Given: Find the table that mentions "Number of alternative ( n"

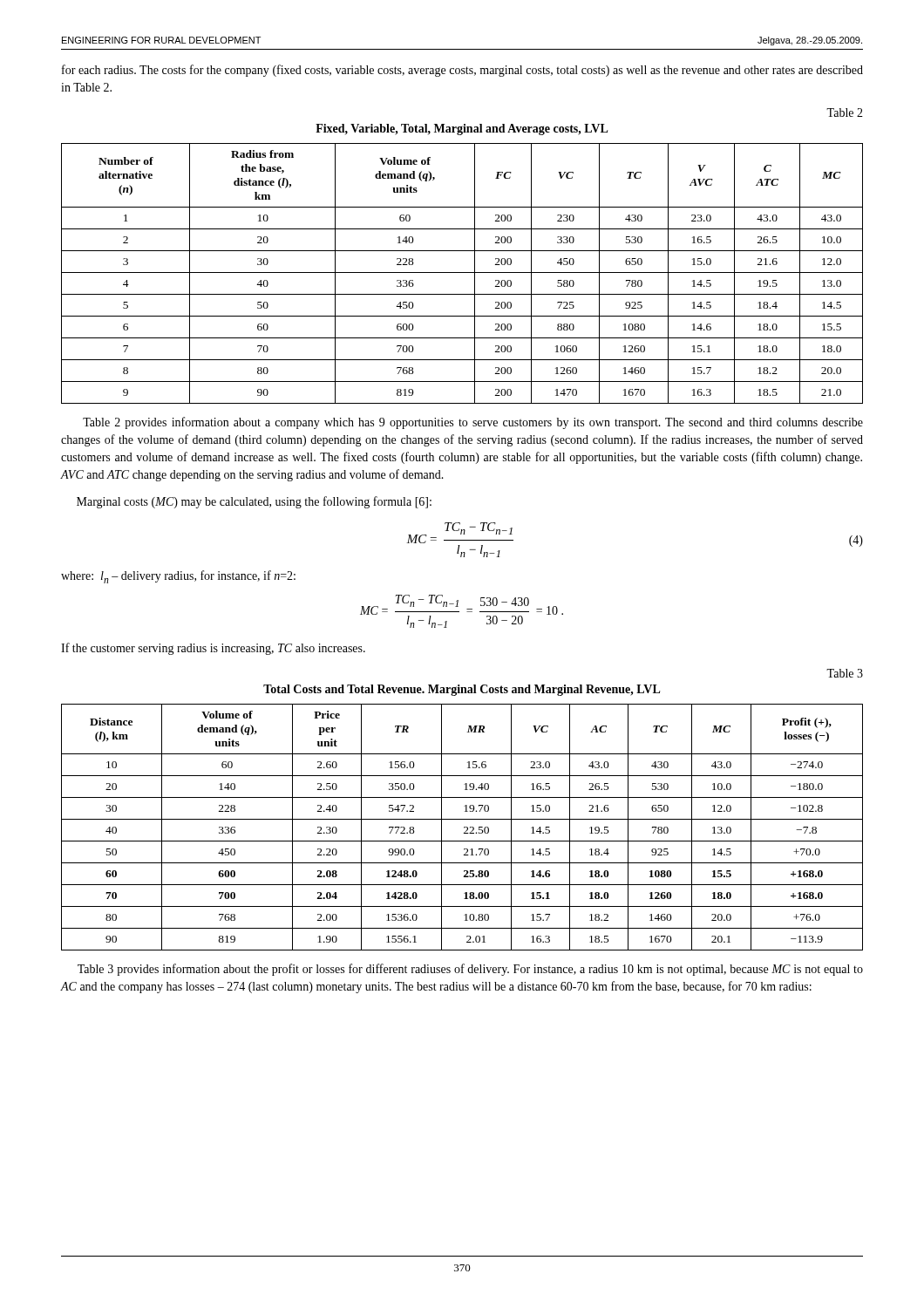Looking at the screenshot, I should [x=462, y=273].
